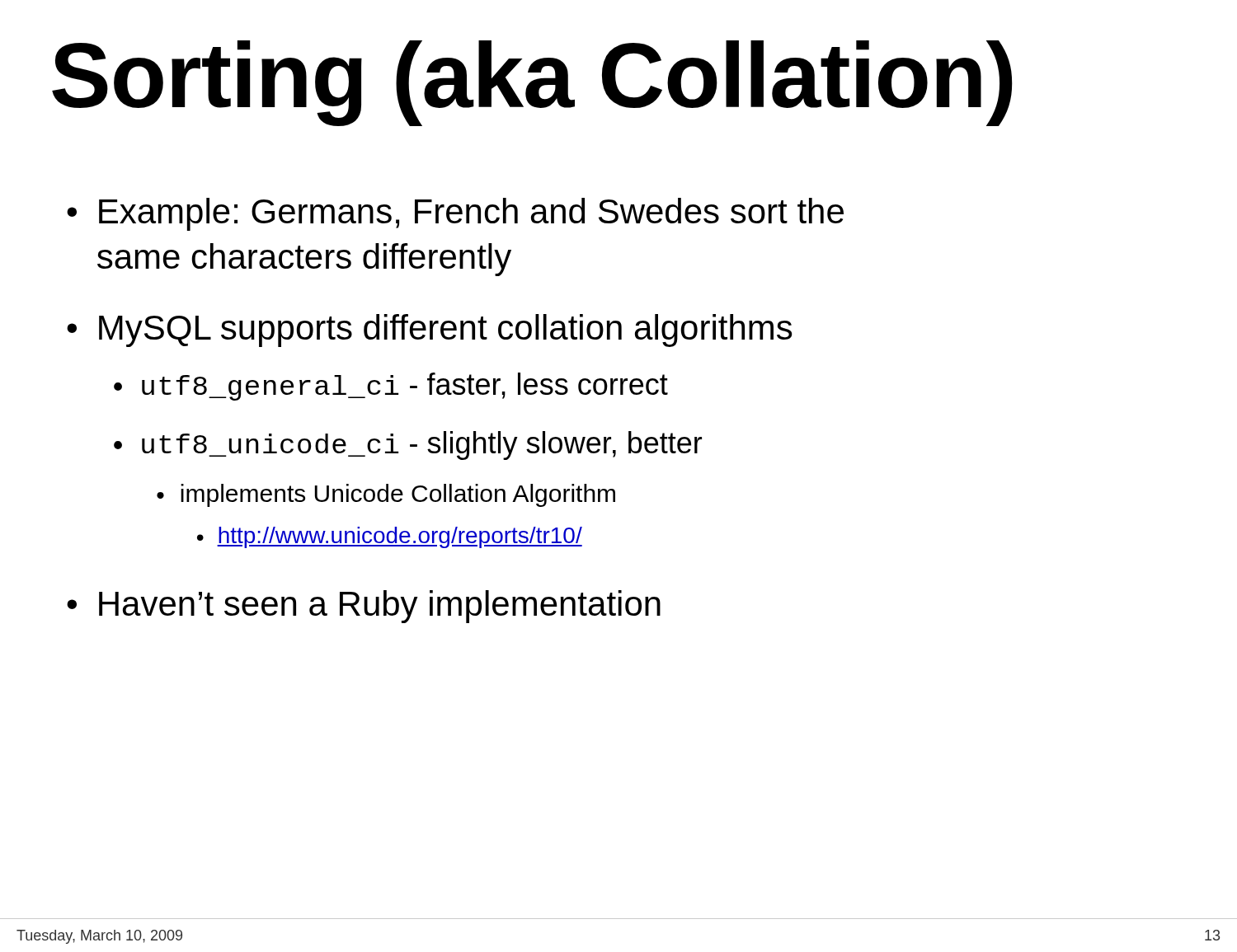
Task: Locate the element starting "• http://www.unicode.org/reports/tr10/"
Action: [389, 537]
